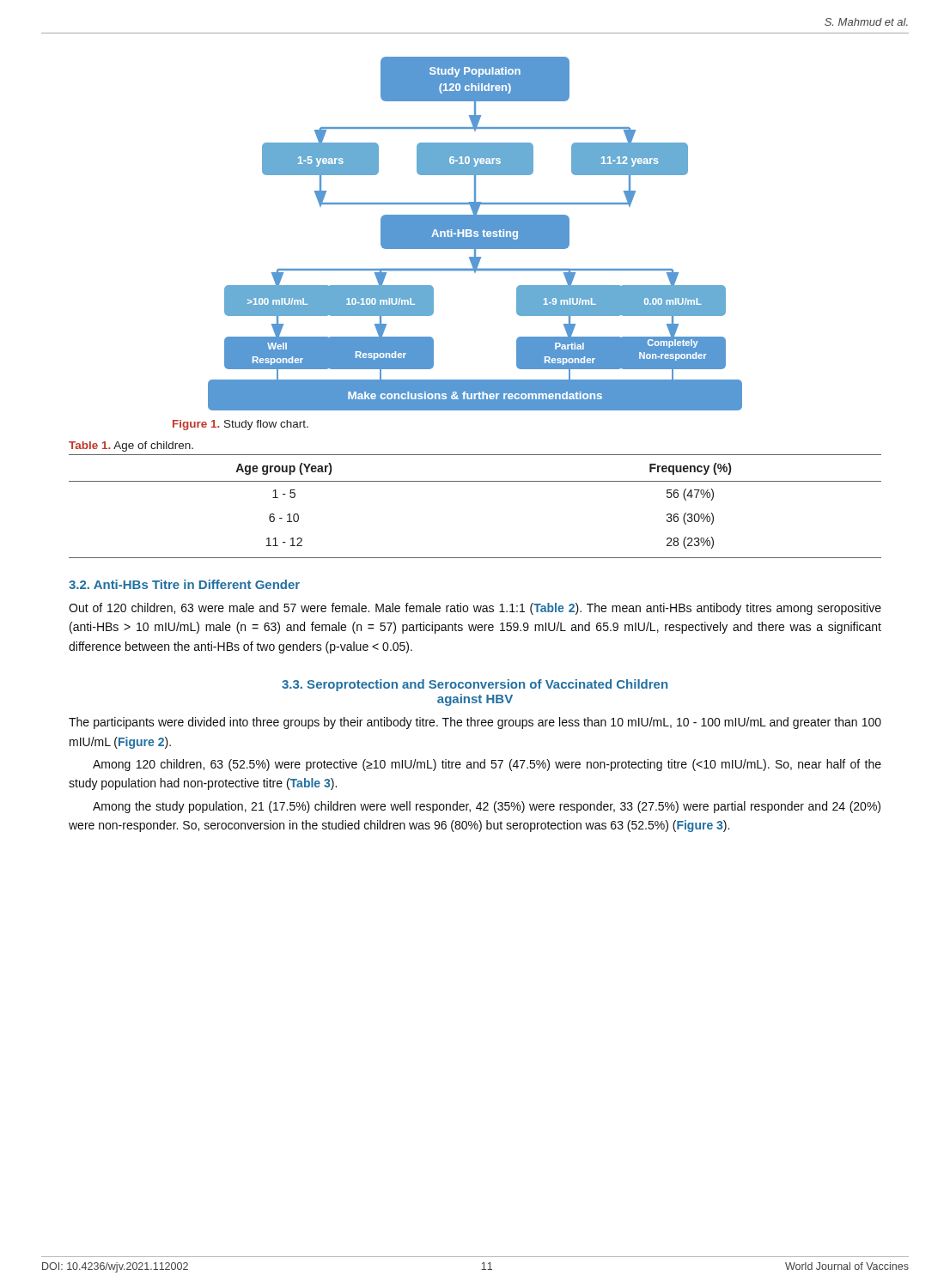Locate the flowchart

pos(475,228)
